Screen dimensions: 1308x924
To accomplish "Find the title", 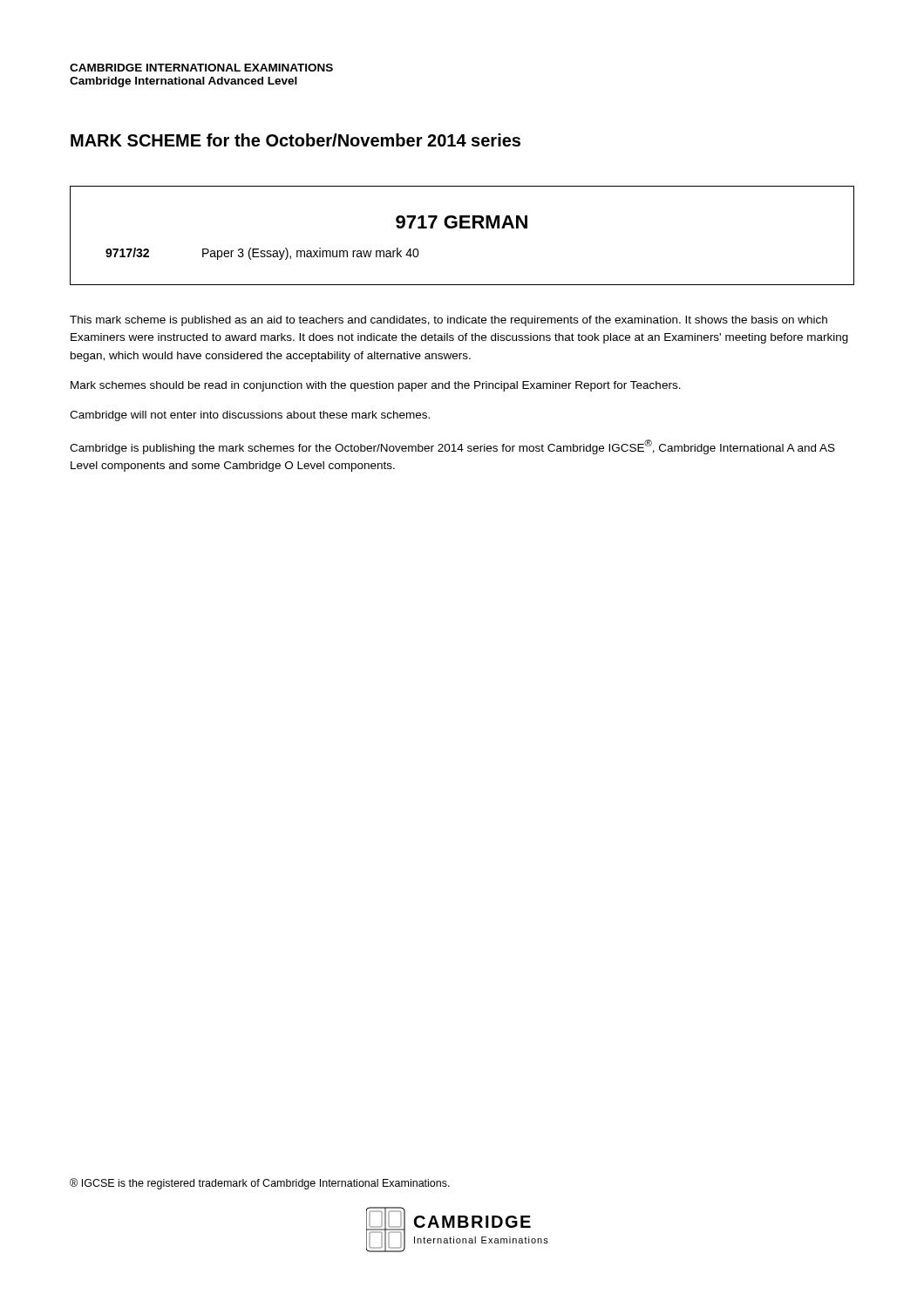I will pyautogui.click(x=295, y=140).
